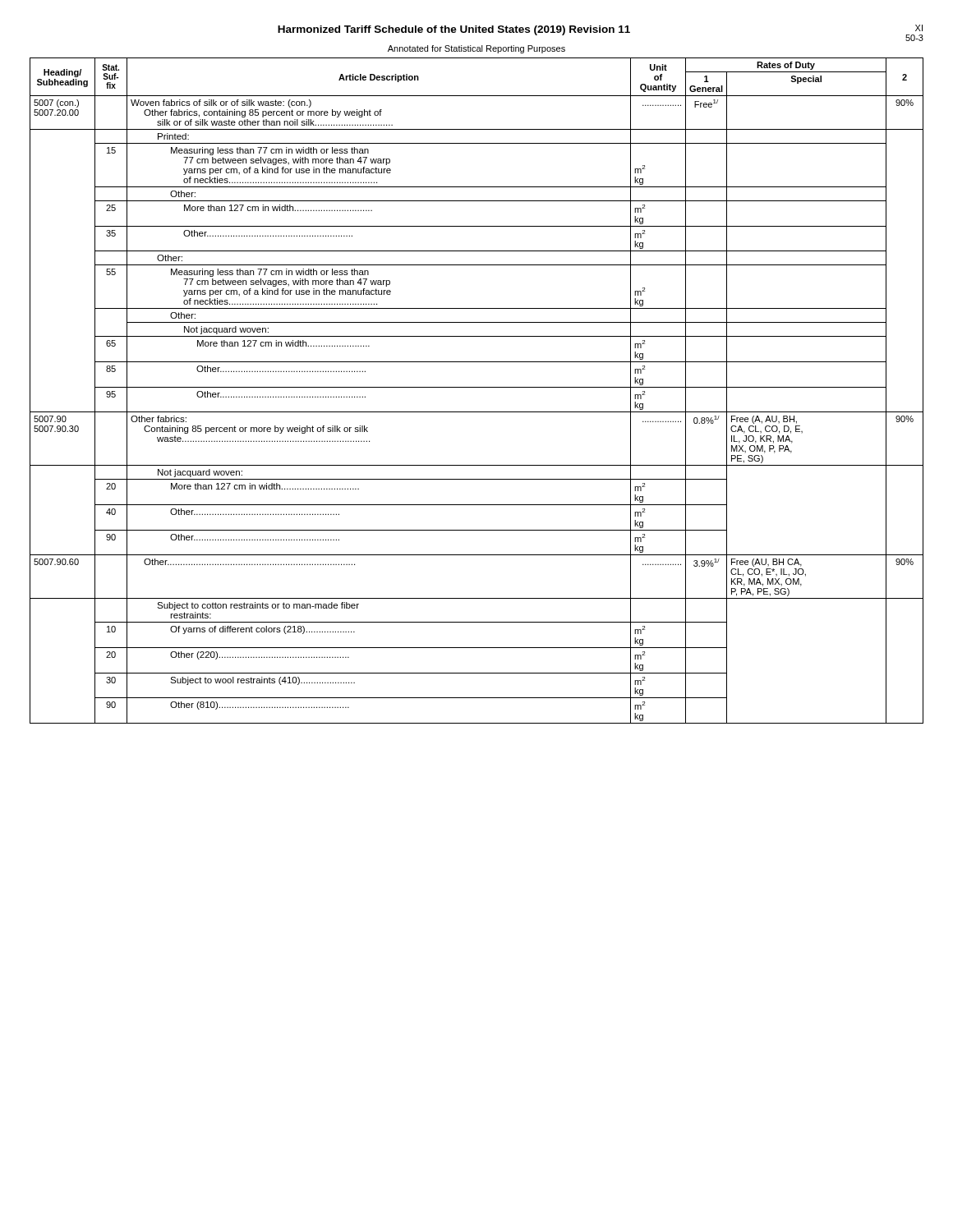Image resolution: width=953 pixels, height=1232 pixels.
Task: Find the block on this page that starts "Annotated for Statistical Reporting"
Action: (x=476, y=48)
